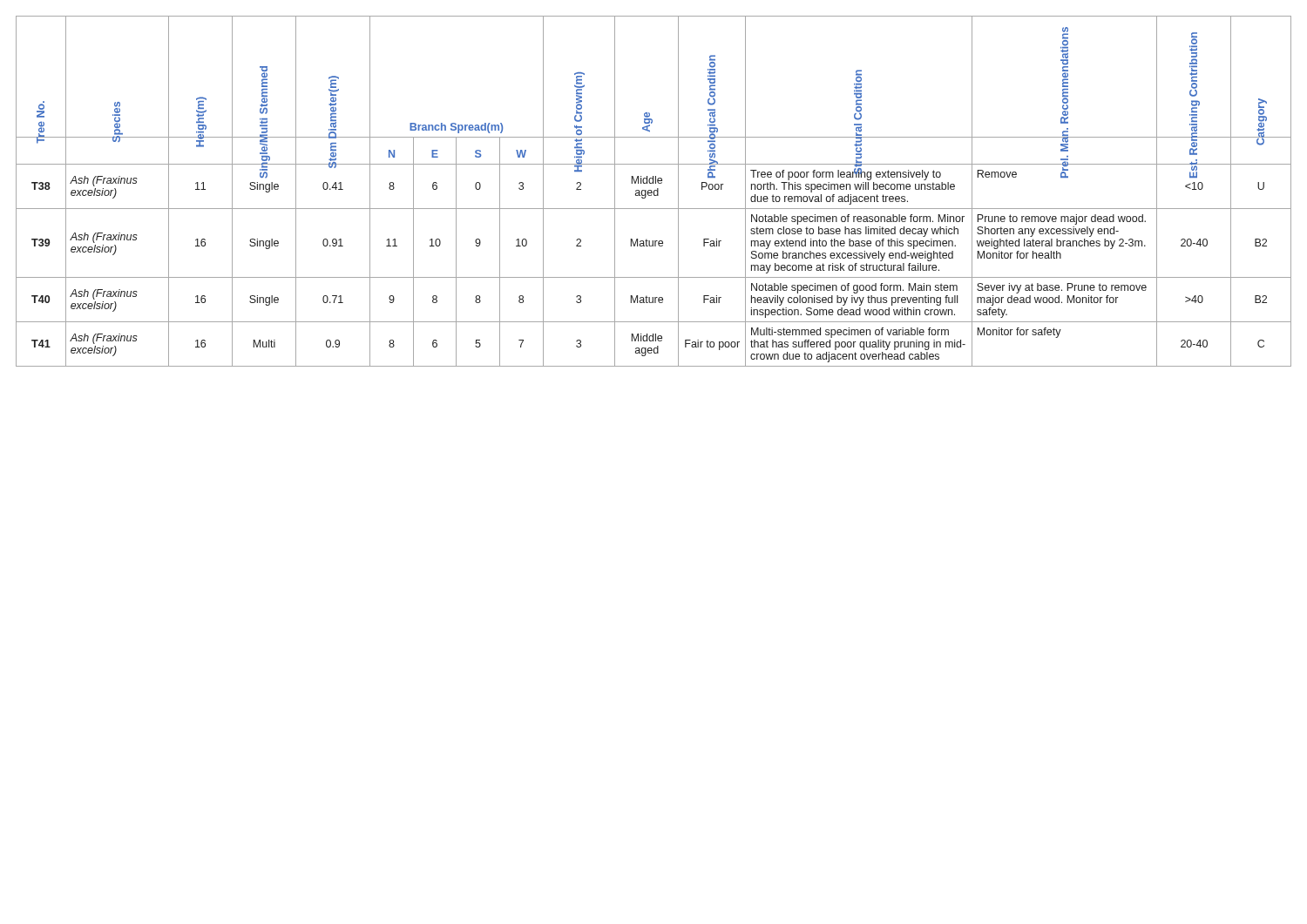Find the table
This screenshot has height=924, width=1307.
[654, 191]
